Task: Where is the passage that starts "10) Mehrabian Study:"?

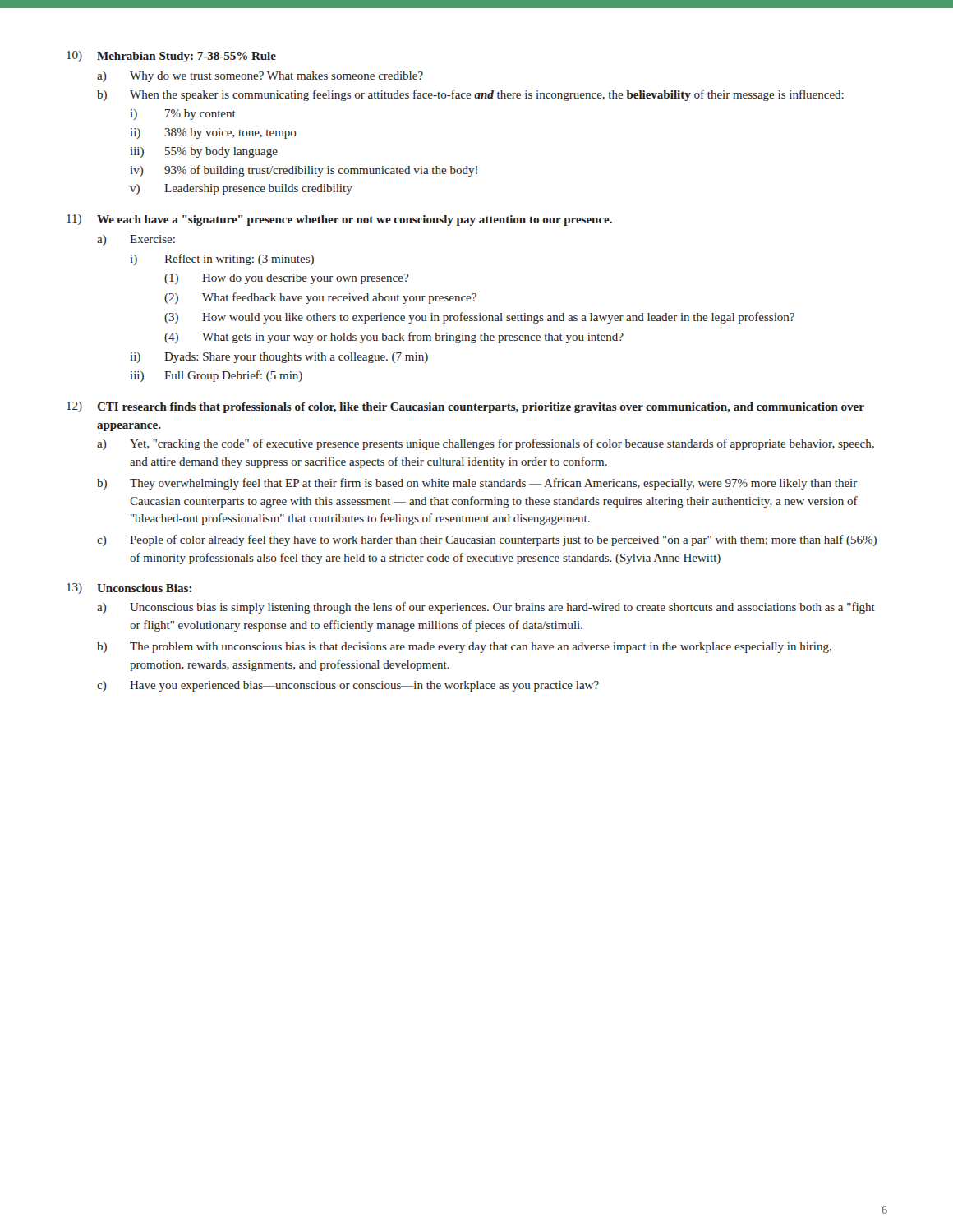Action: click(x=171, y=57)
